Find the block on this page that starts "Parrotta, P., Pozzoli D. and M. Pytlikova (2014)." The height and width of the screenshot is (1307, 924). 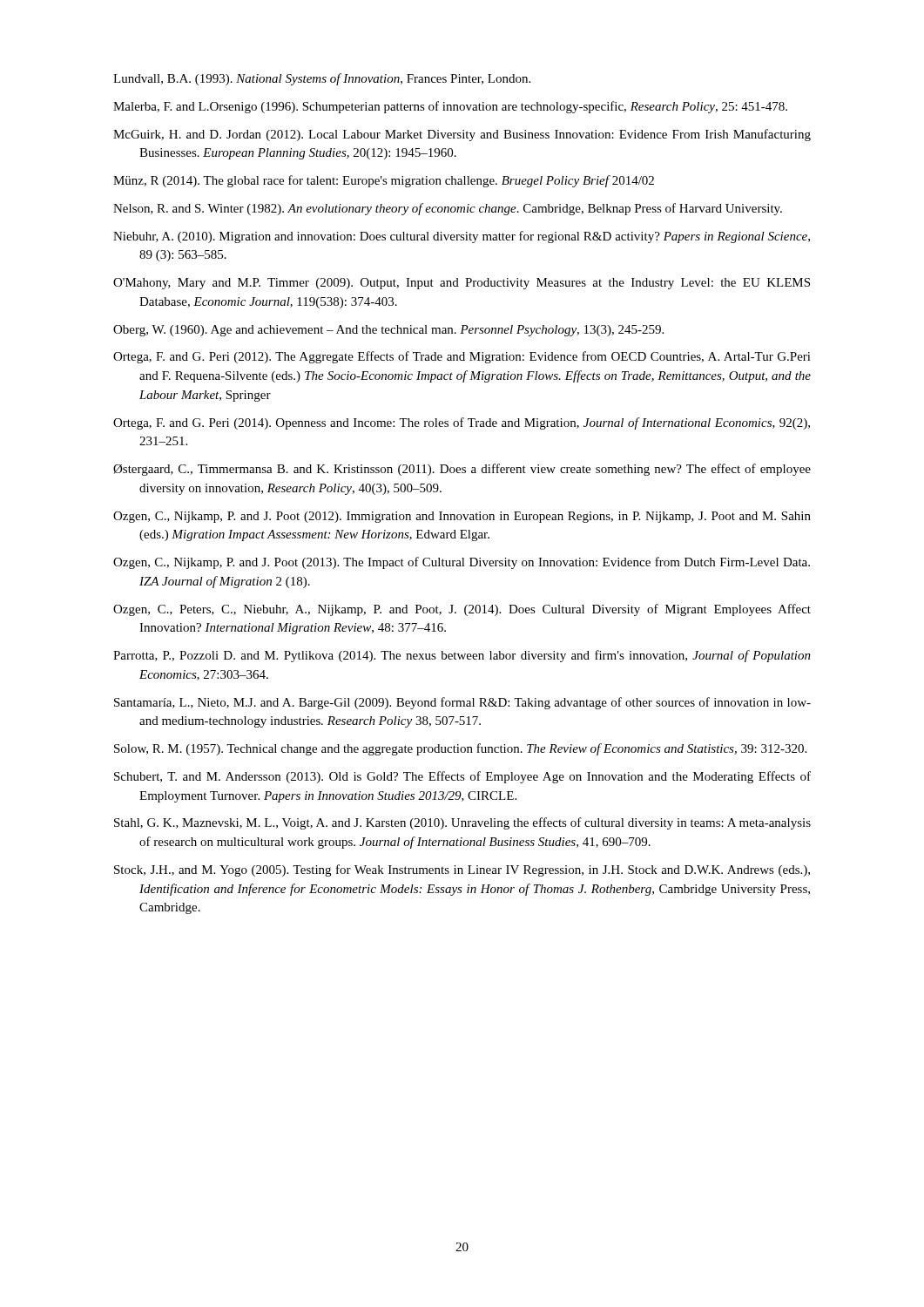click(462, 665)
